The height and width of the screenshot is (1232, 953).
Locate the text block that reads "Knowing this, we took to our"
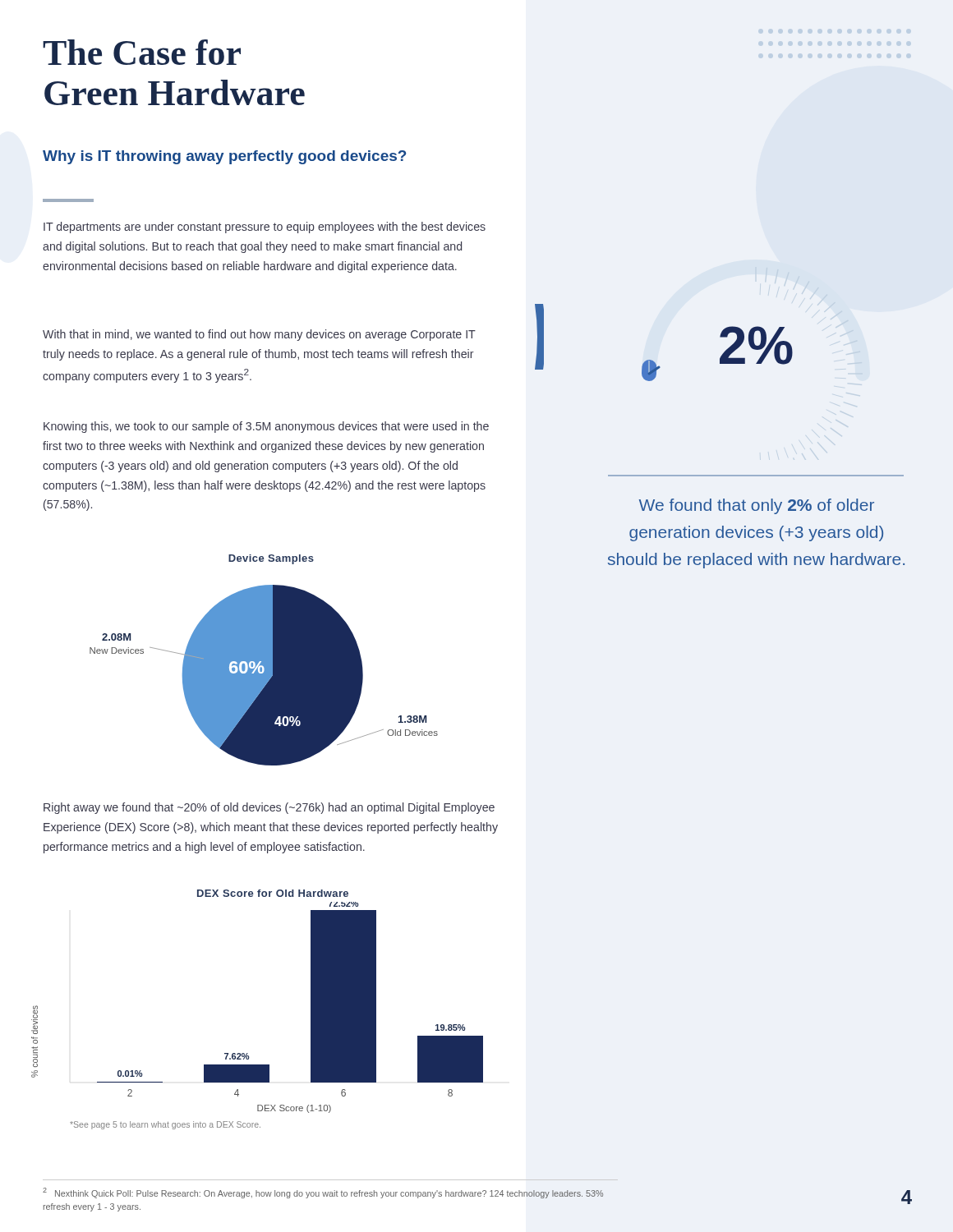266,466
